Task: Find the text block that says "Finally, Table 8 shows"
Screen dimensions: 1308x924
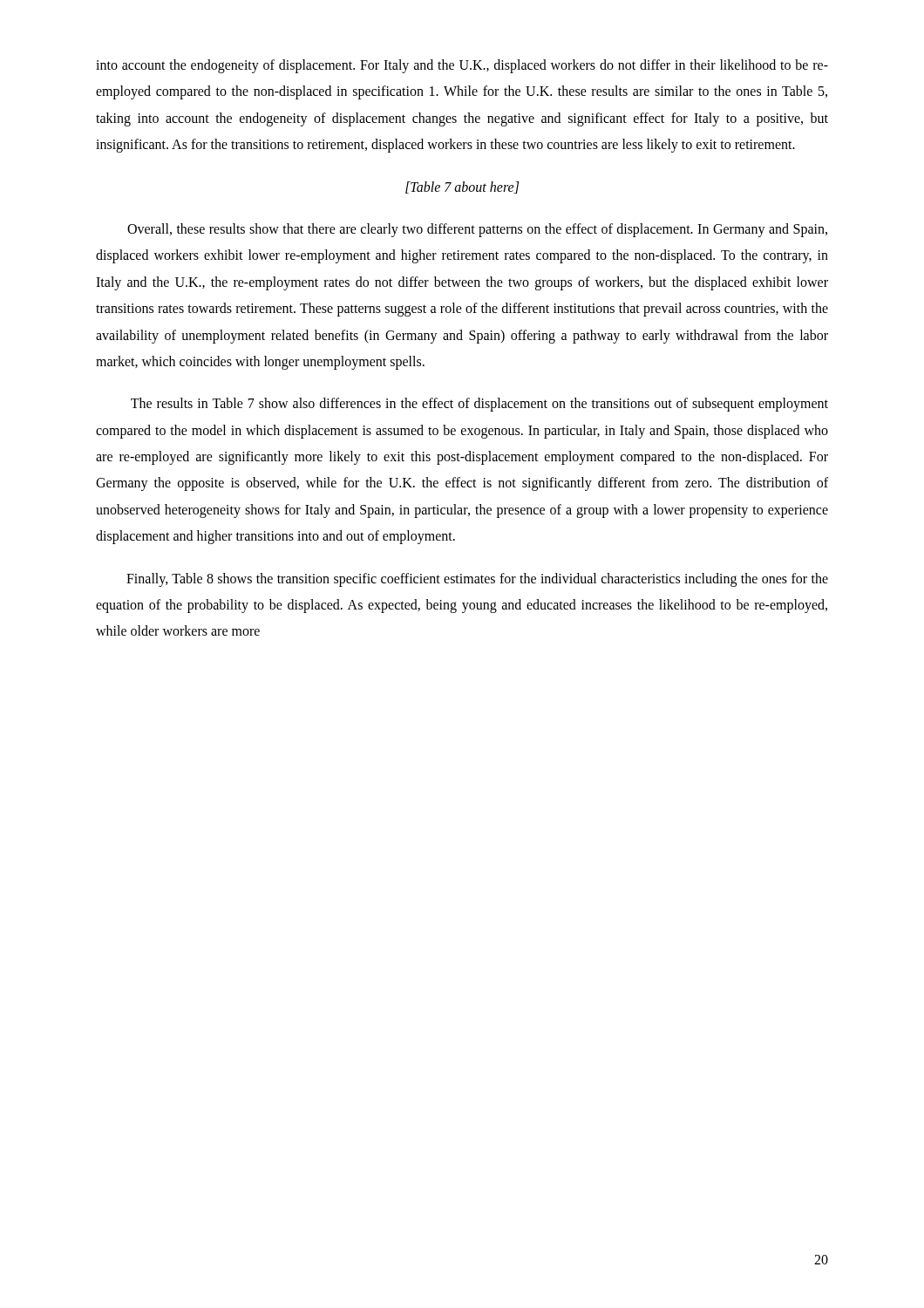Action: pos(462,605)
